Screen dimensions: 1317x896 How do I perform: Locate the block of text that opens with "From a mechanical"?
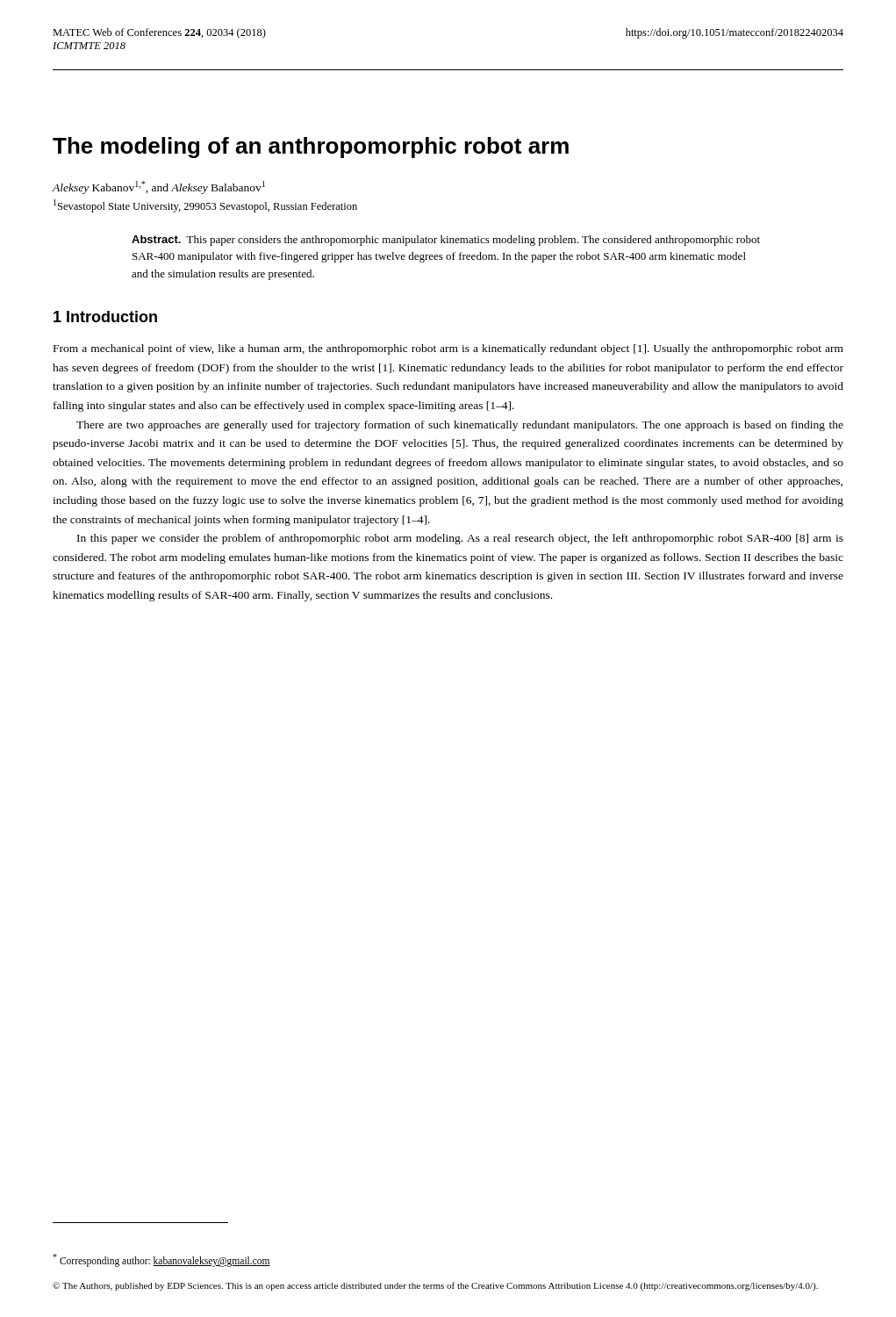coord(448,472)
